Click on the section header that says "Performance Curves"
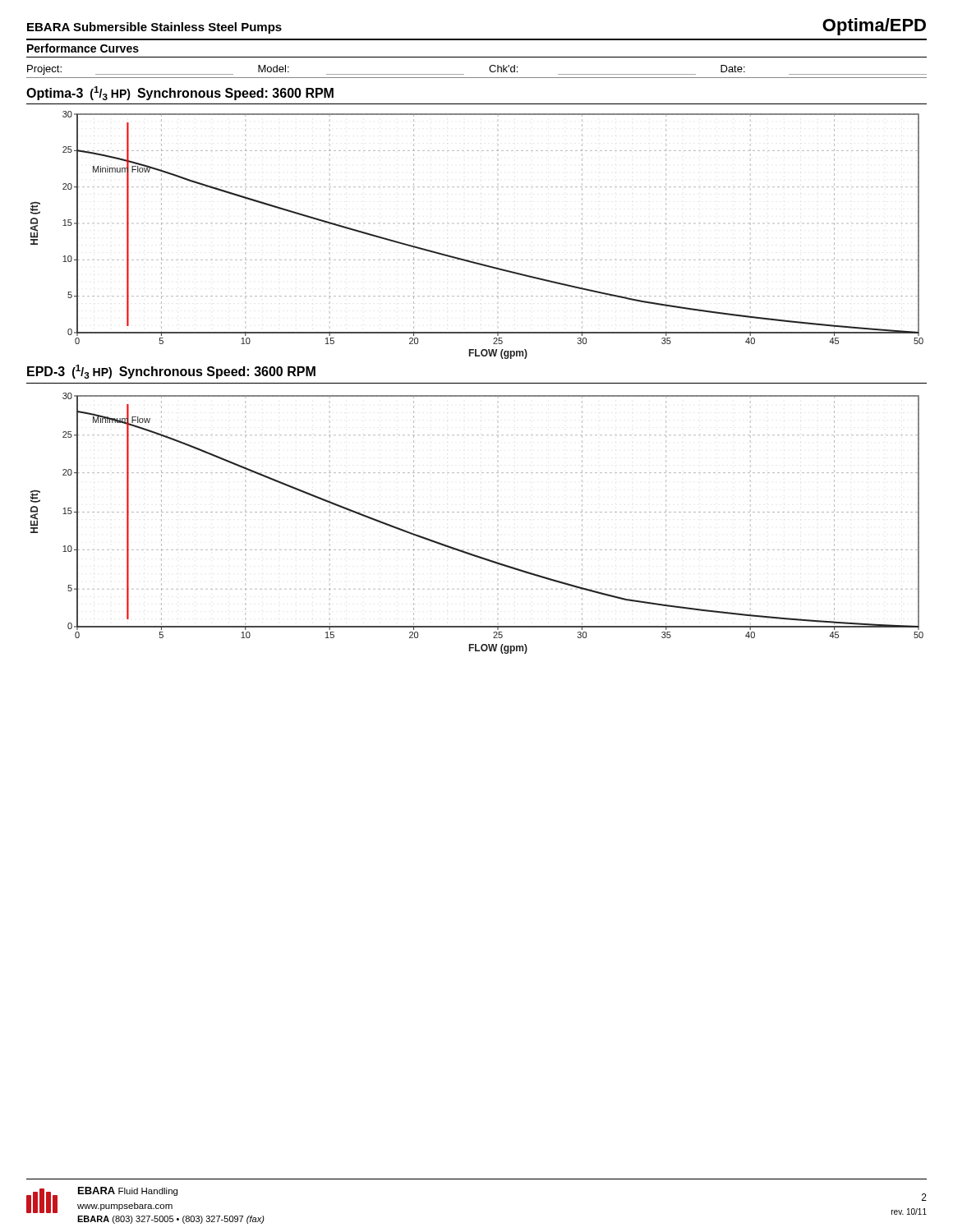The height and width of the screenshot is (1232, 953). point(83,48)
